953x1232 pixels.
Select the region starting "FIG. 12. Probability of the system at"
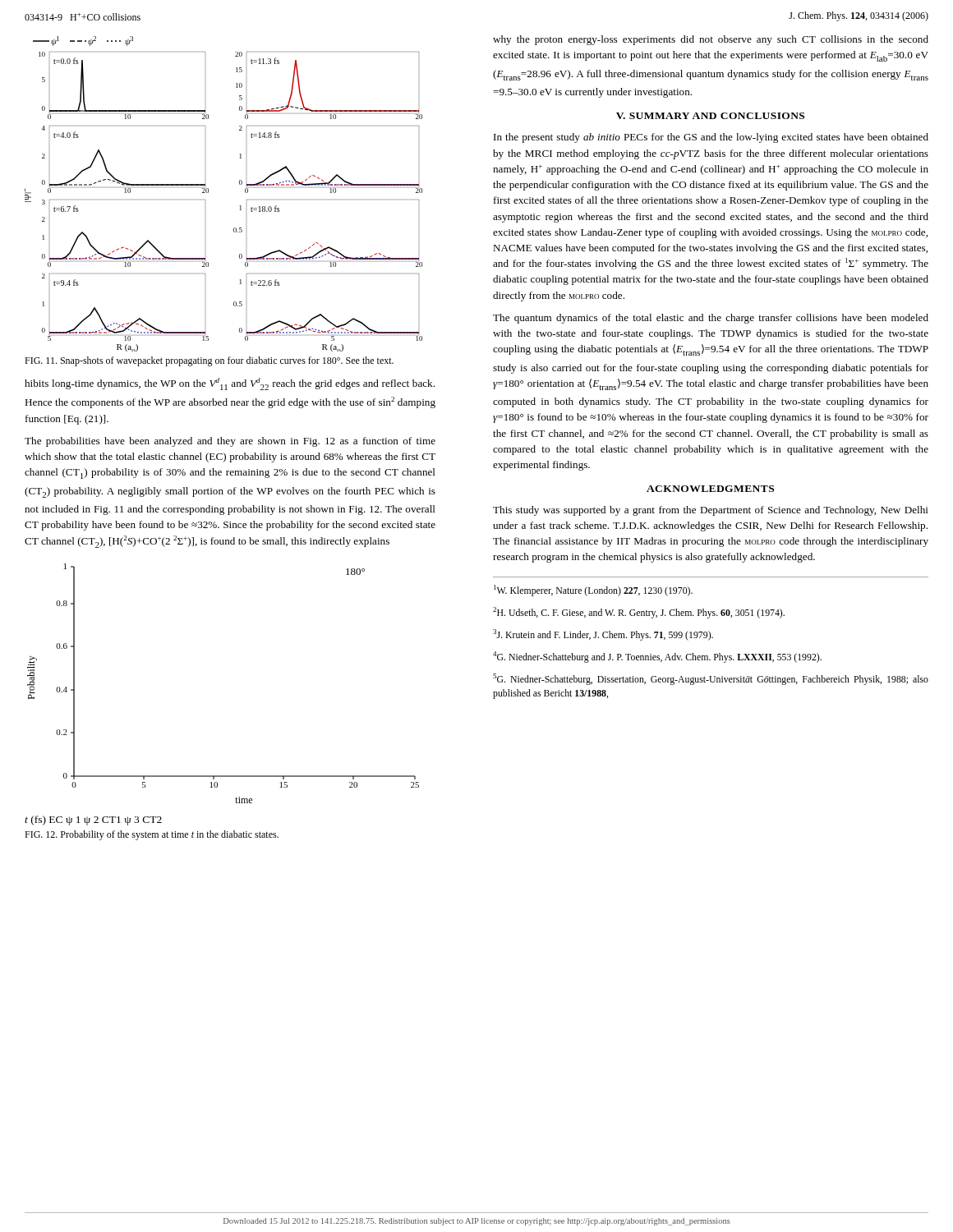152,834
